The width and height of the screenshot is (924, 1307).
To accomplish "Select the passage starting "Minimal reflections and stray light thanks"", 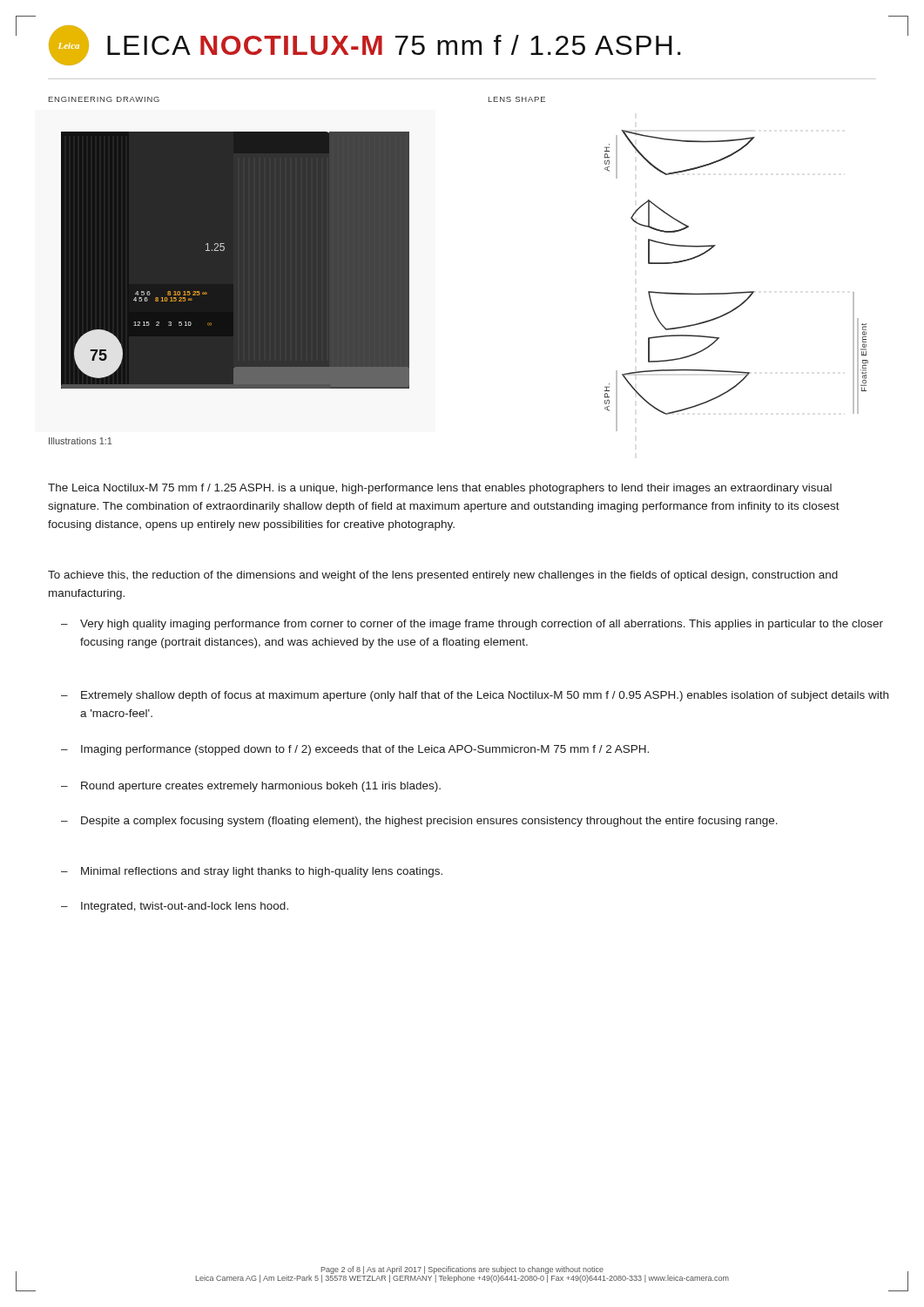I will coord(262,871).
